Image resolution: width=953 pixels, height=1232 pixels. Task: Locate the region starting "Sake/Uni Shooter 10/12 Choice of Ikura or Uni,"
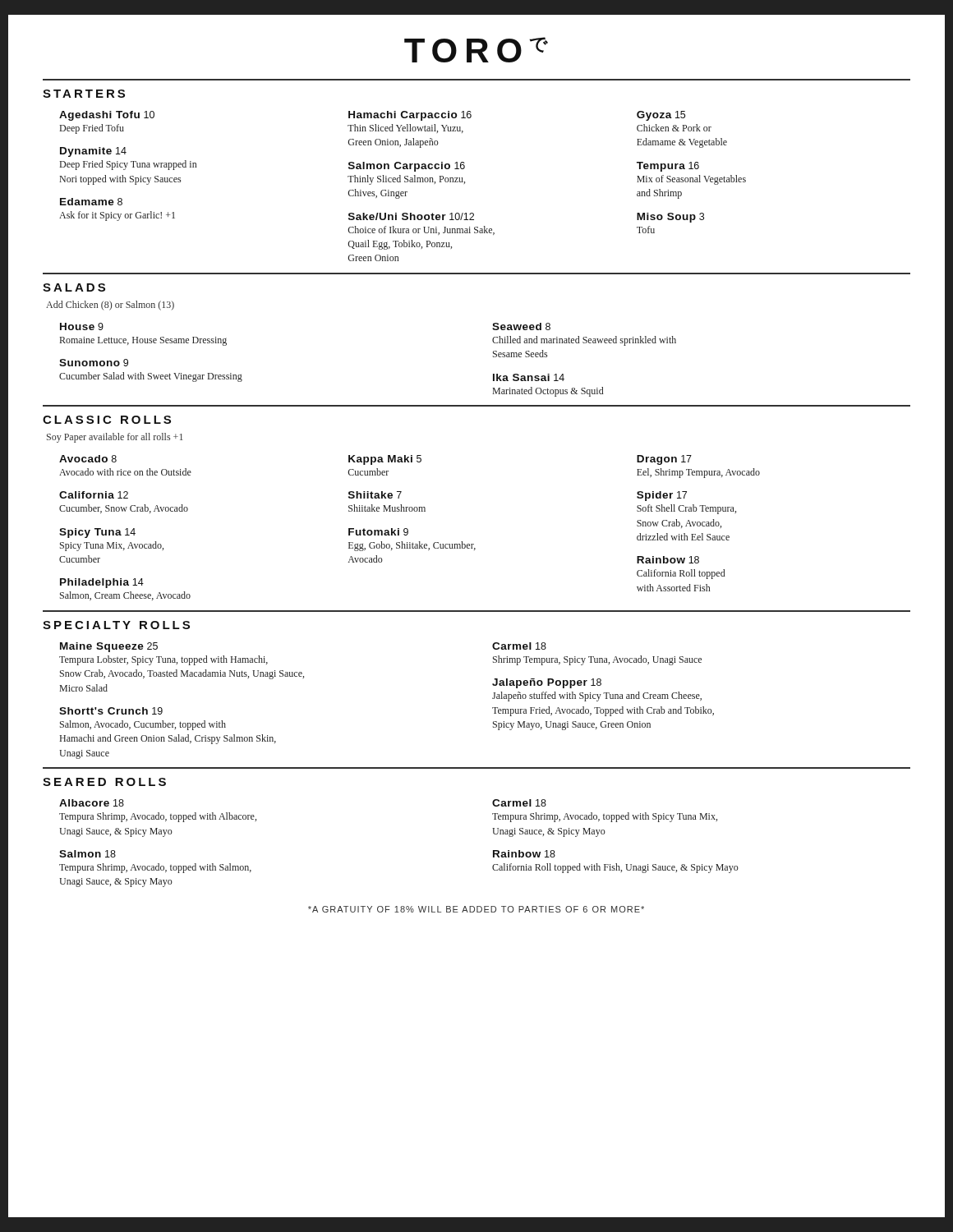click(421, 237)
